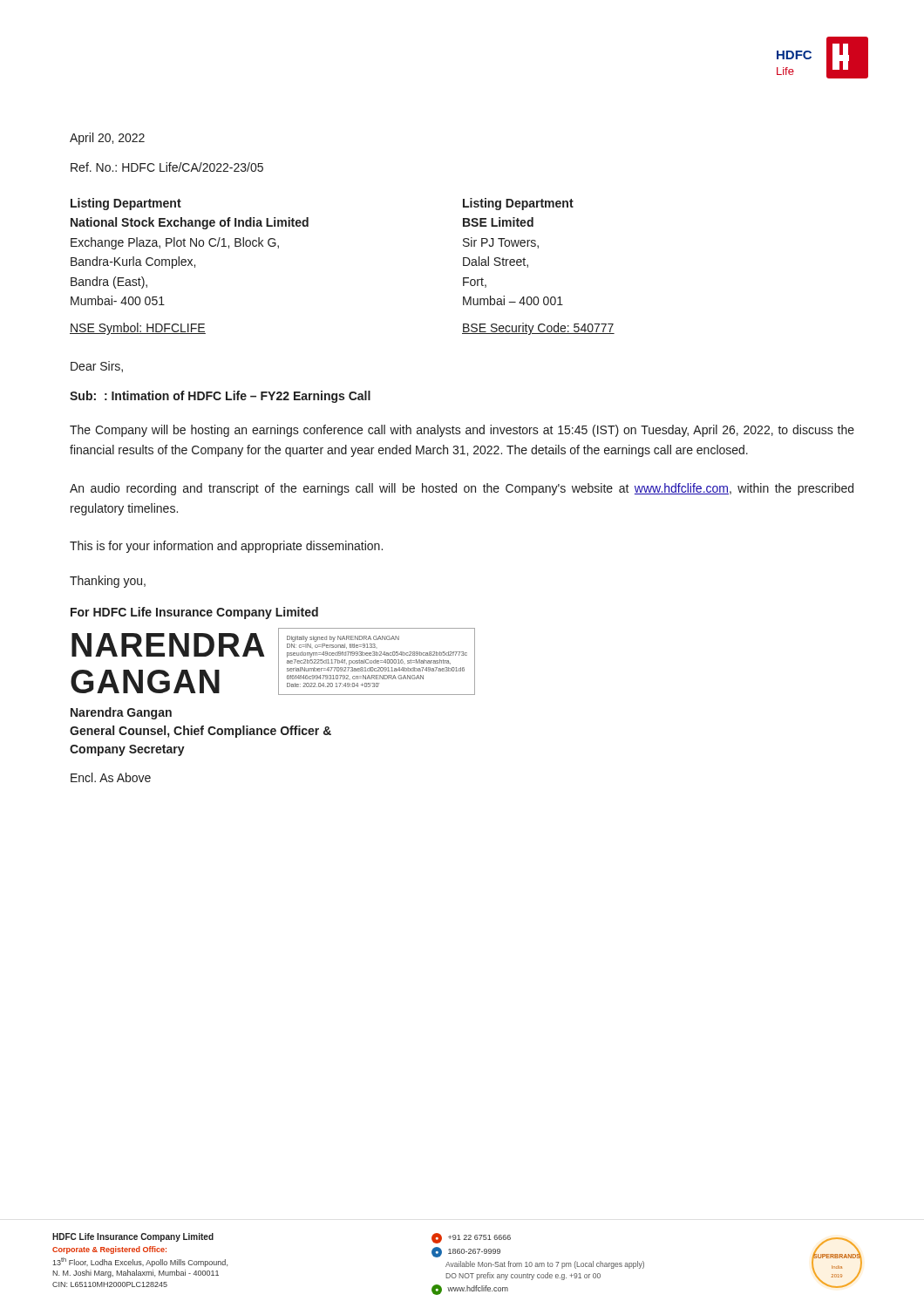Where does it say "April 20, 2022"?

107,138
